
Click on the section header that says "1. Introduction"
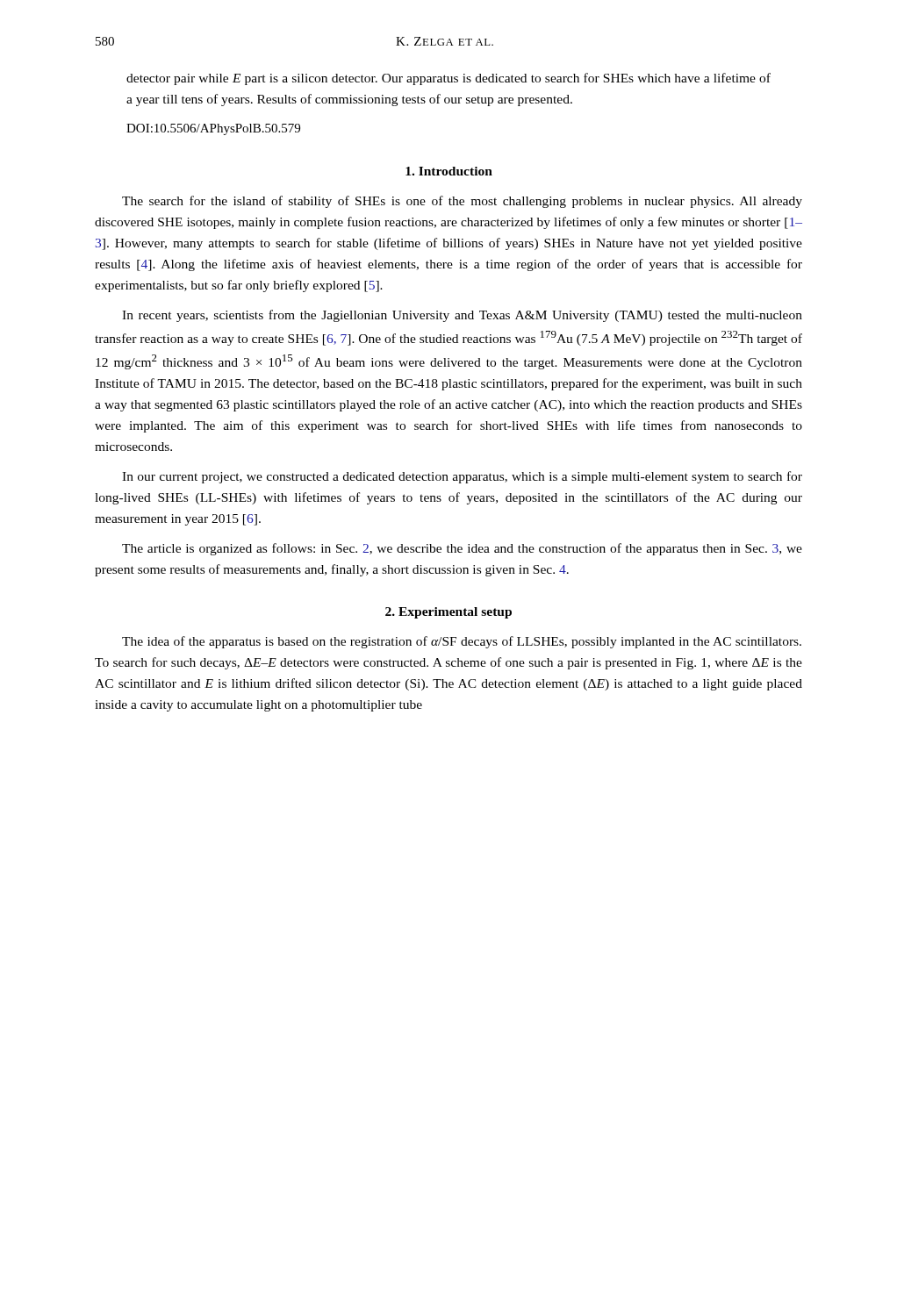pos(448,170)
